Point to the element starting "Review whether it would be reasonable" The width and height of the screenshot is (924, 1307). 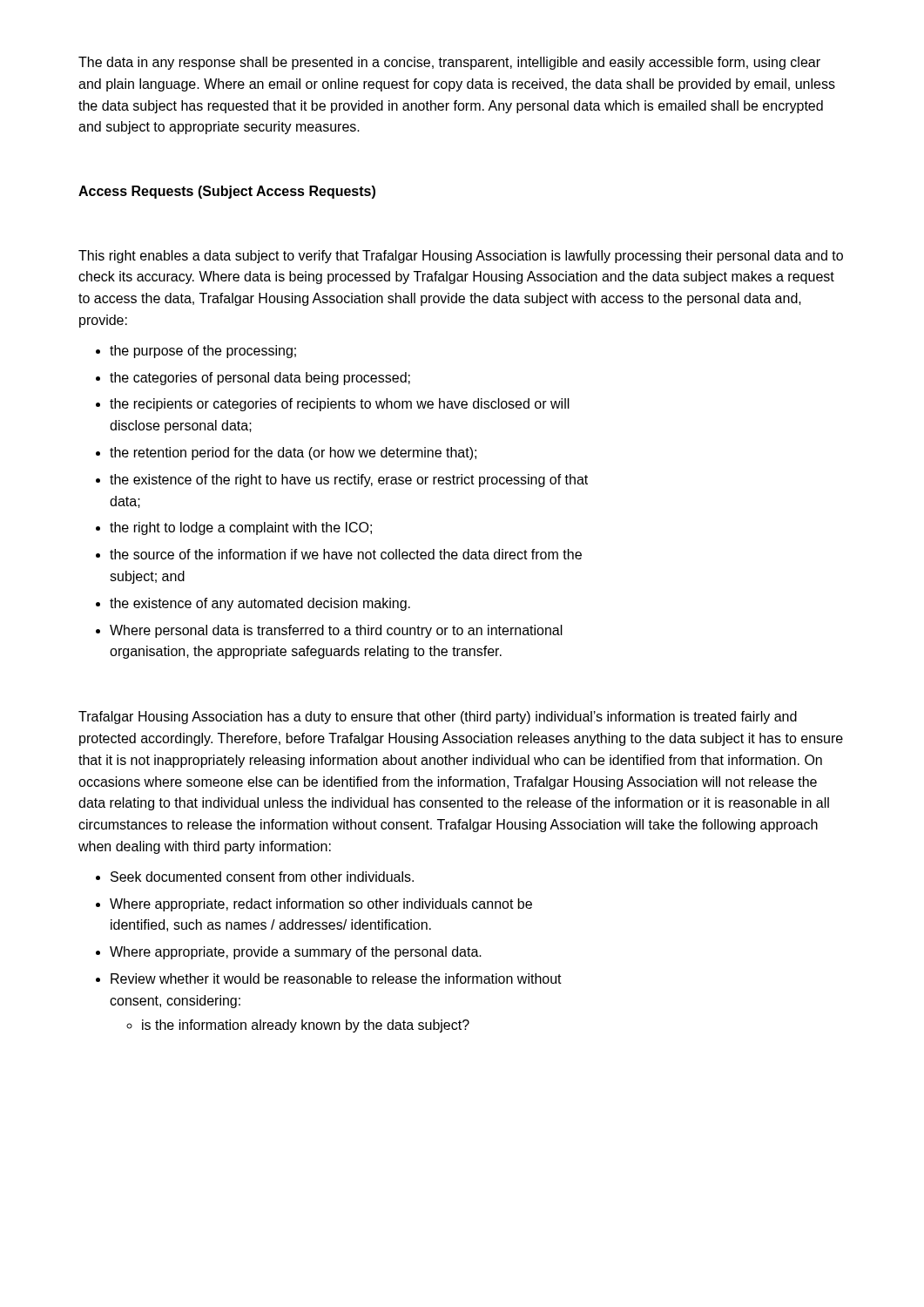pyautogui.click(x=336, y=979)
